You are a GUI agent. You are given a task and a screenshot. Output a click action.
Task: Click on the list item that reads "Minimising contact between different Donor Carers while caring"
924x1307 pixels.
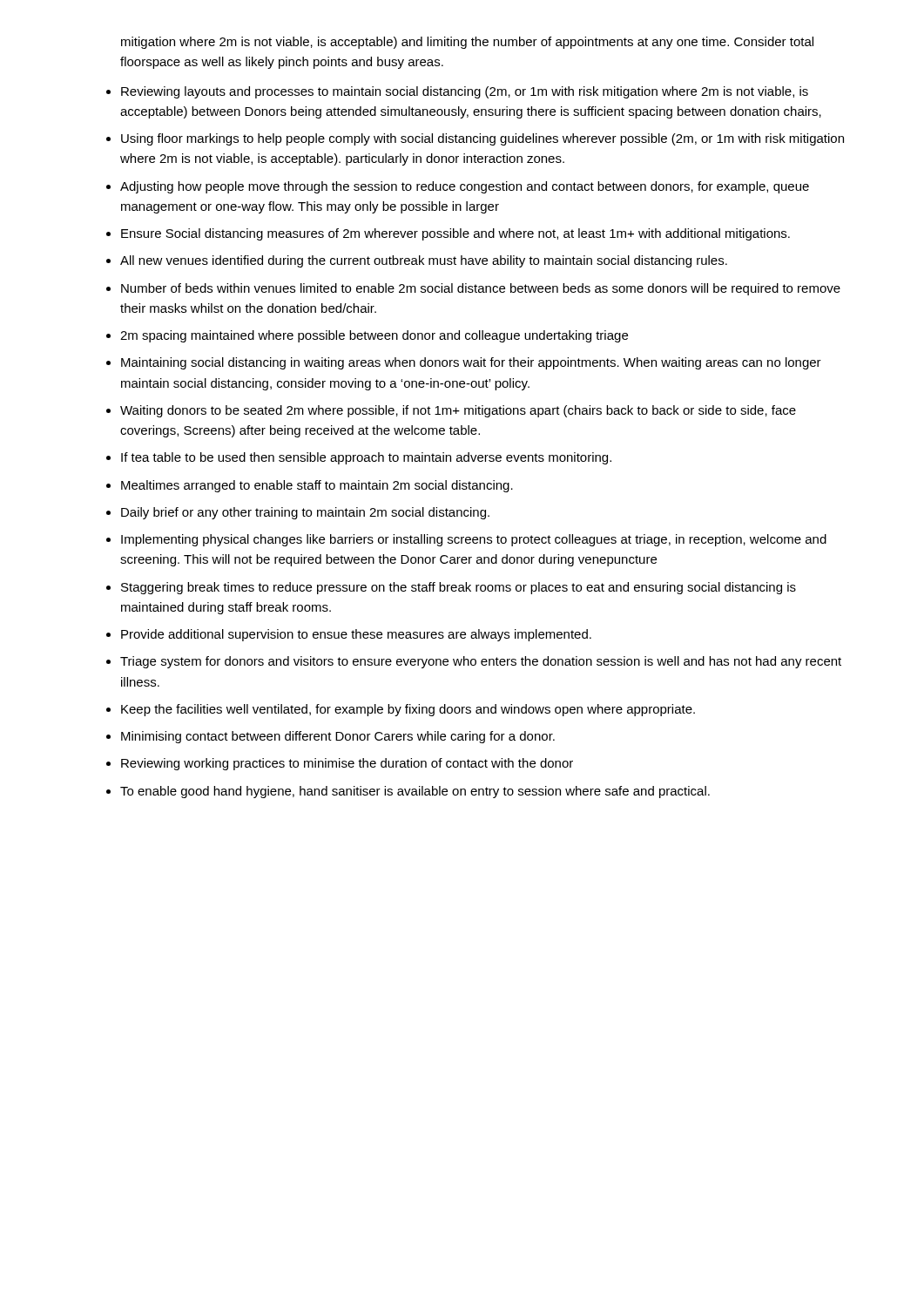pyautogui.click(x=338, y=736)
